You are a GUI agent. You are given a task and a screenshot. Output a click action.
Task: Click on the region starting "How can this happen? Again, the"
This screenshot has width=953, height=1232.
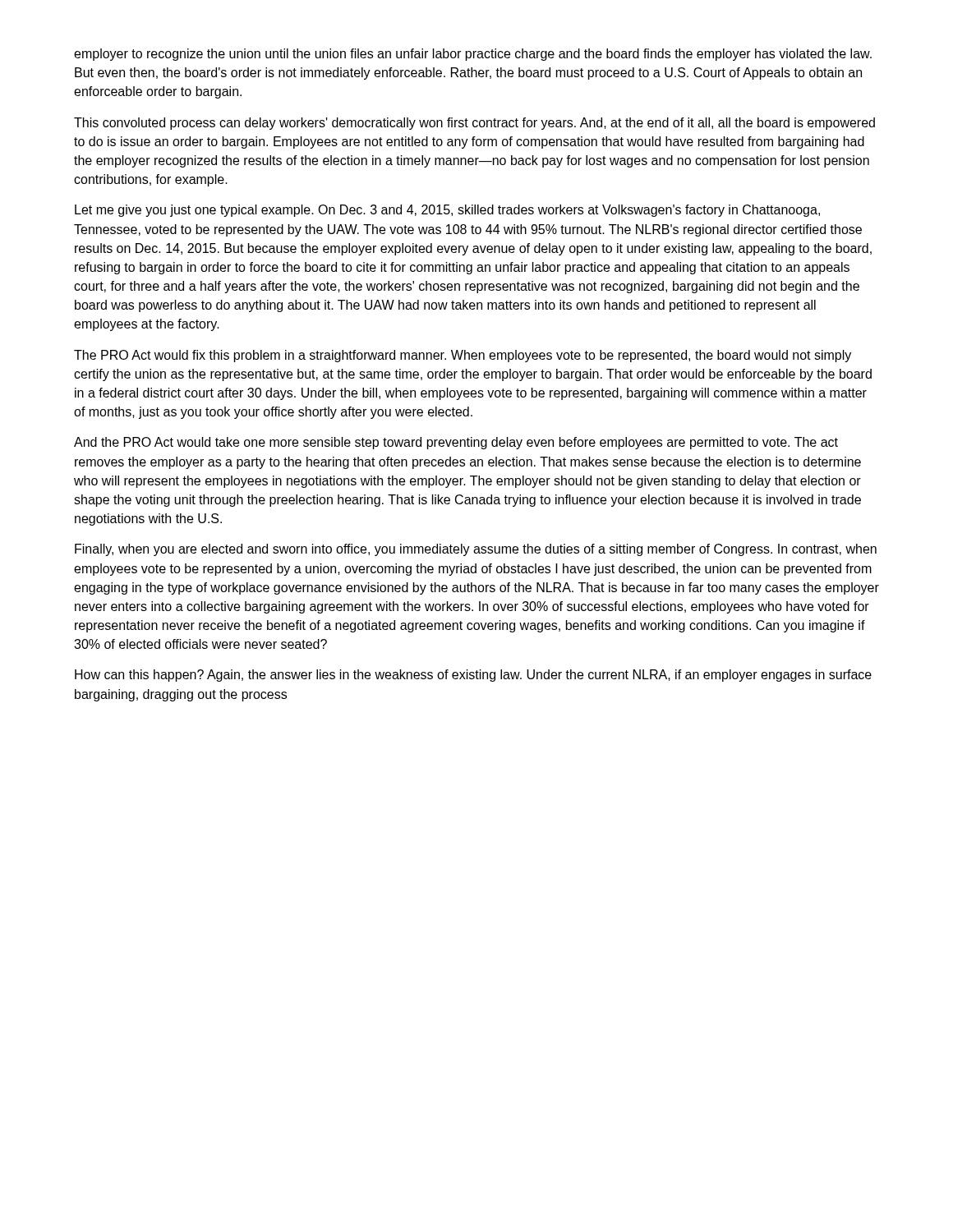click(473, 685)
